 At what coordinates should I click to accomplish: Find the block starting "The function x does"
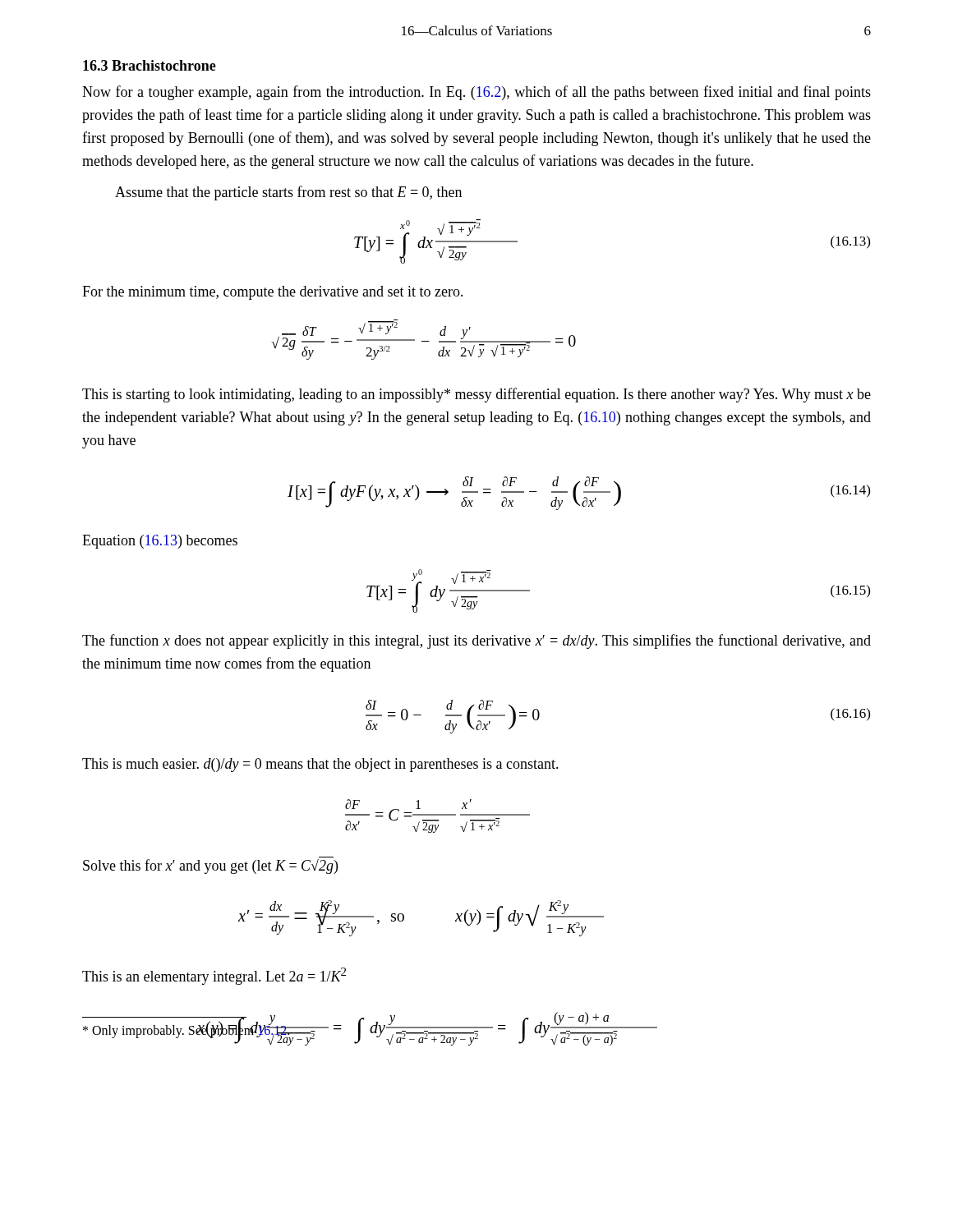(x=476, y=652)
